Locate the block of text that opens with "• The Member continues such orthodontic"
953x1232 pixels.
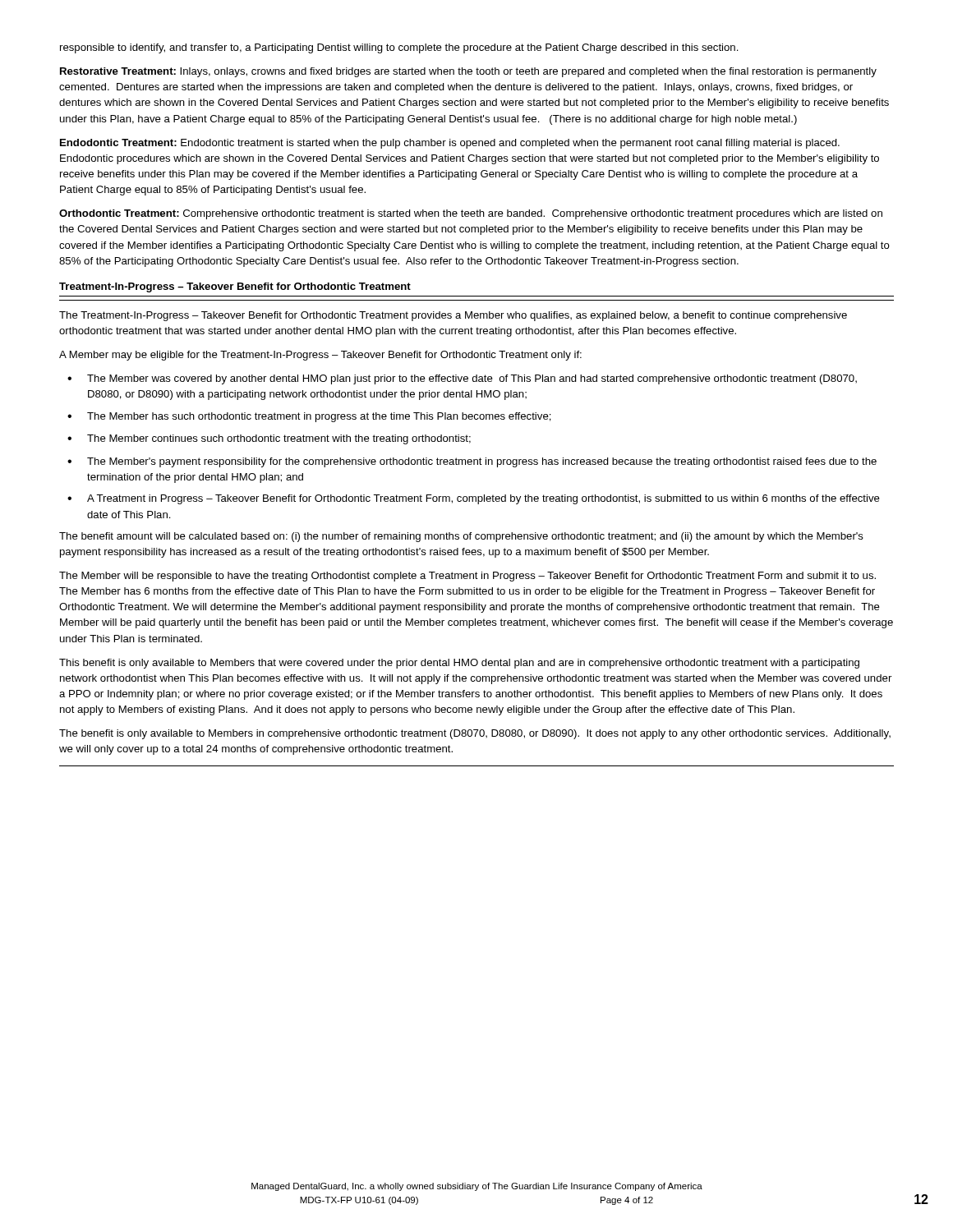pos(481,439)
